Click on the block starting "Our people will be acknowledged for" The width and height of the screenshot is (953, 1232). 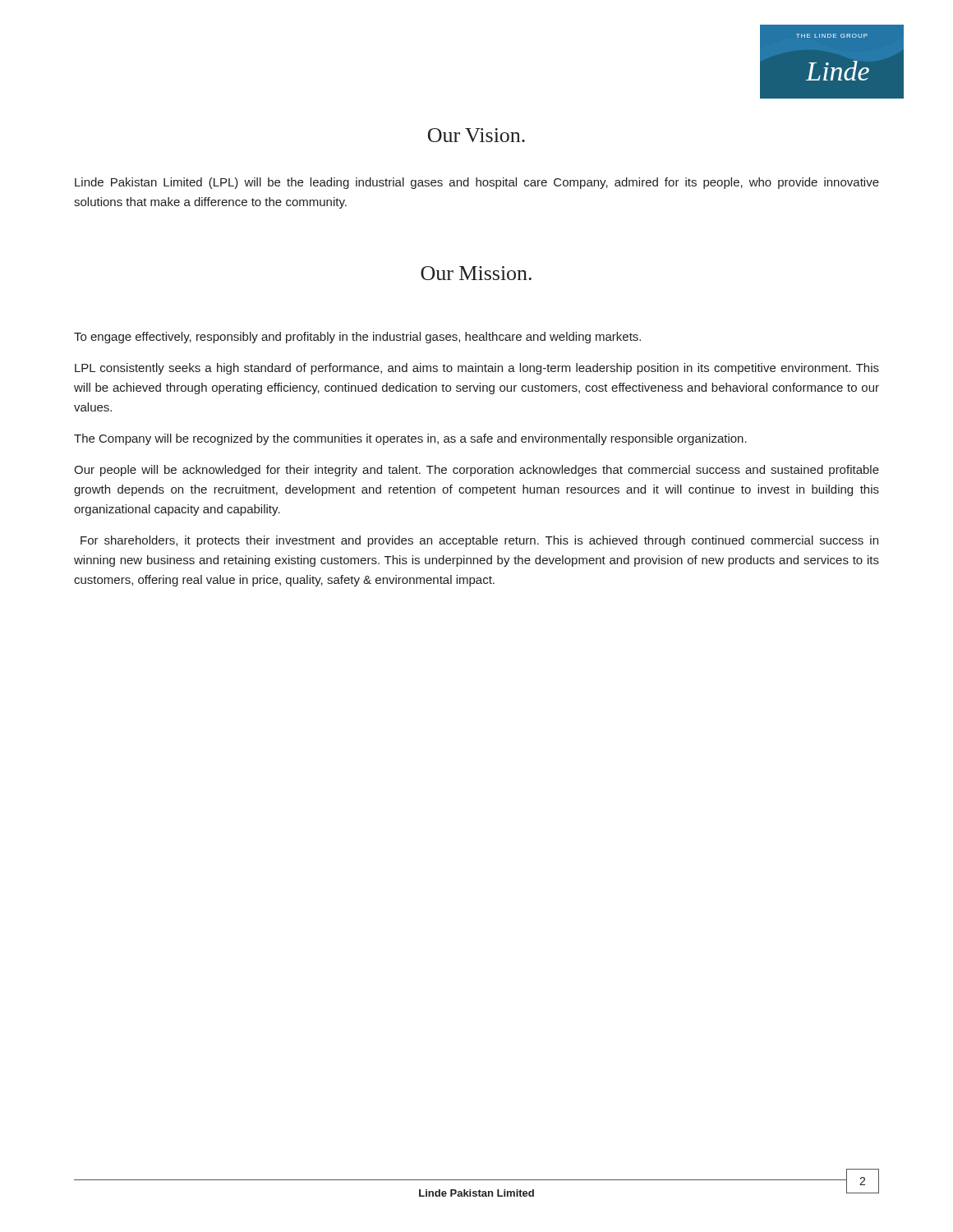click(476, 489)
